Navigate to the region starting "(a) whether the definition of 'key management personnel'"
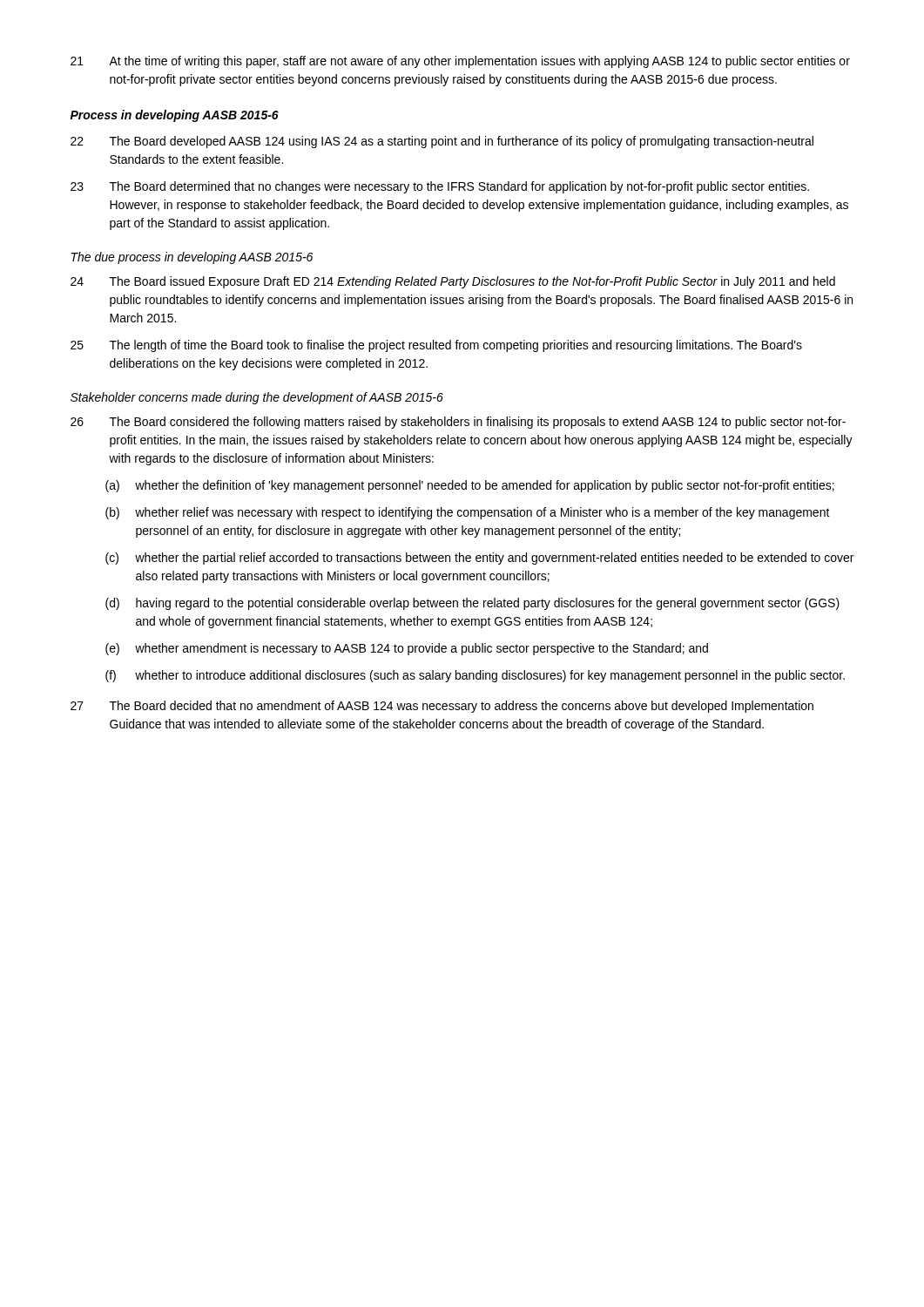This screenshot has height=1307, width=924. [479, 486]
